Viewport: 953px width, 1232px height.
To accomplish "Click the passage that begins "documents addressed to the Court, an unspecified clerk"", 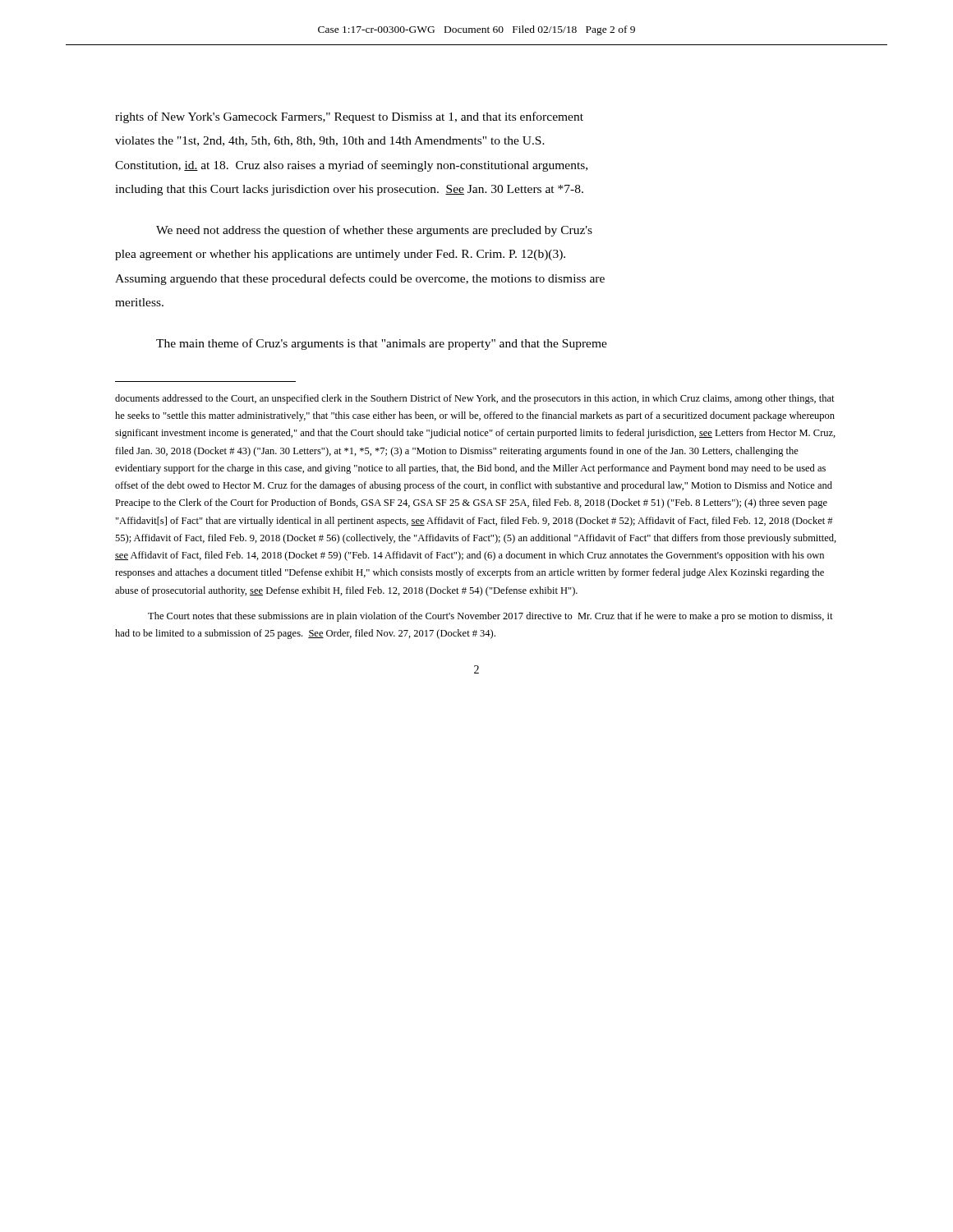I will (x=476, y=494).
